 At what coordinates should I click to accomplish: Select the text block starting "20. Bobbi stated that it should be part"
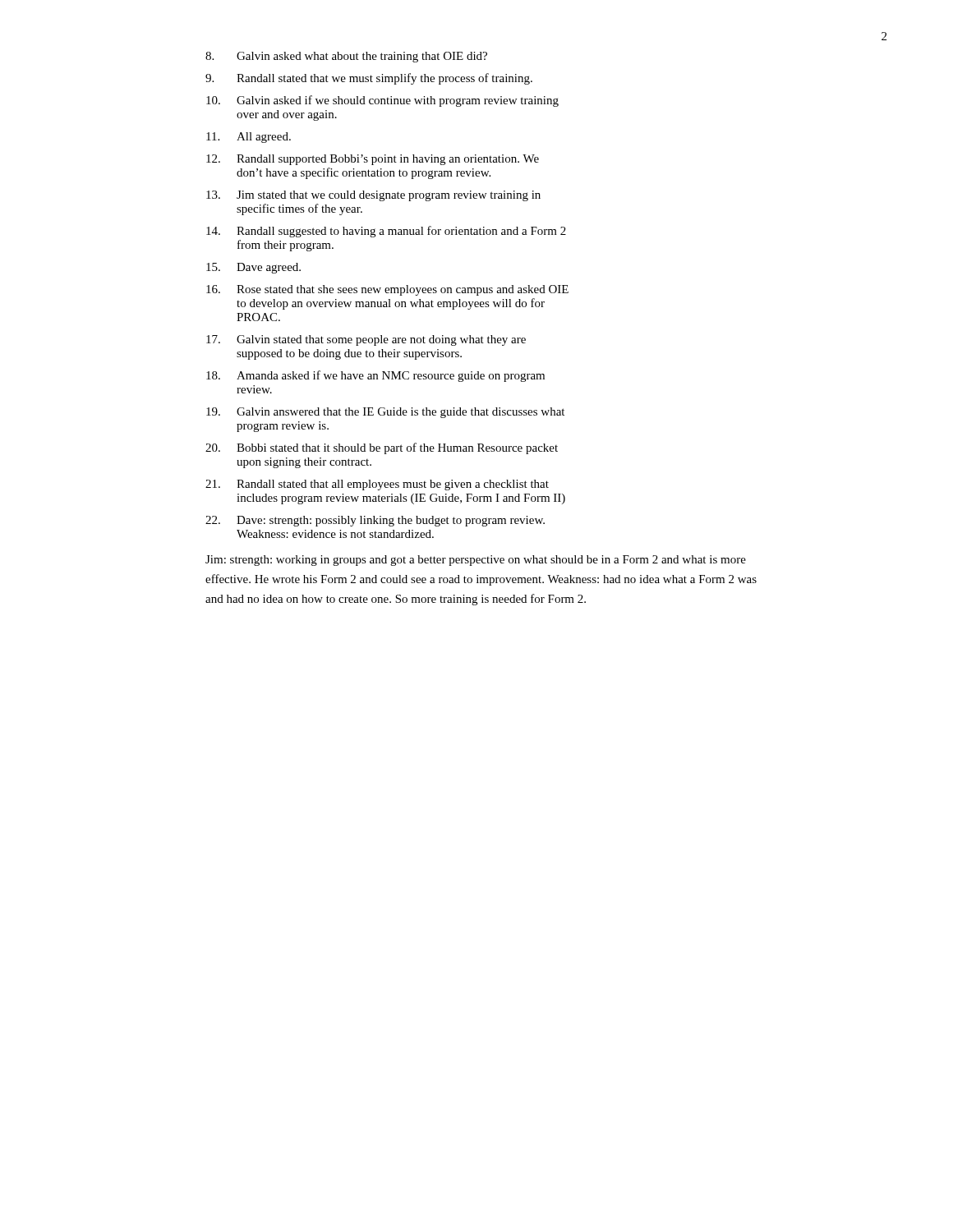coord(485,455)
